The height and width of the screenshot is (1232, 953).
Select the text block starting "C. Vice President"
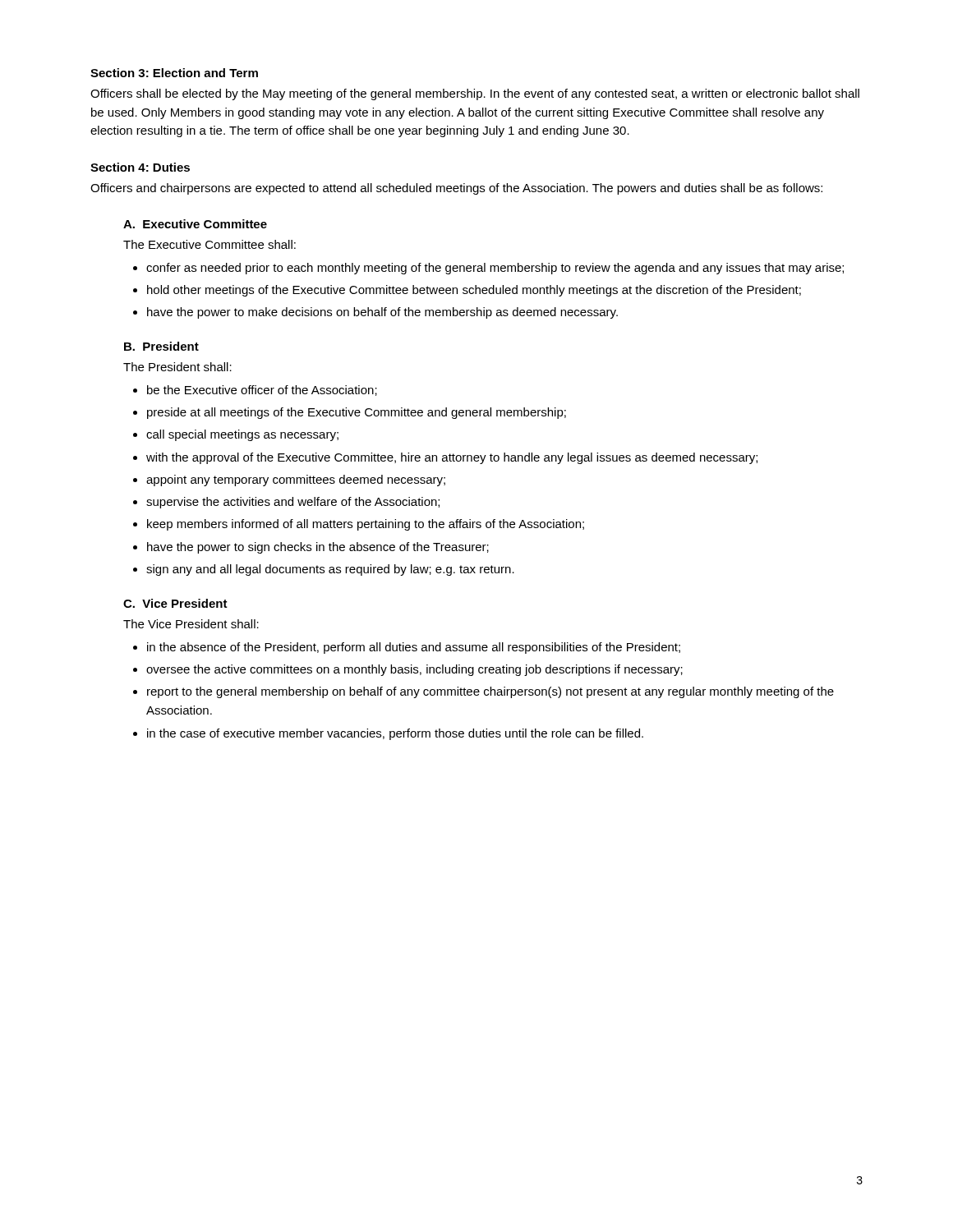[175, 603]
